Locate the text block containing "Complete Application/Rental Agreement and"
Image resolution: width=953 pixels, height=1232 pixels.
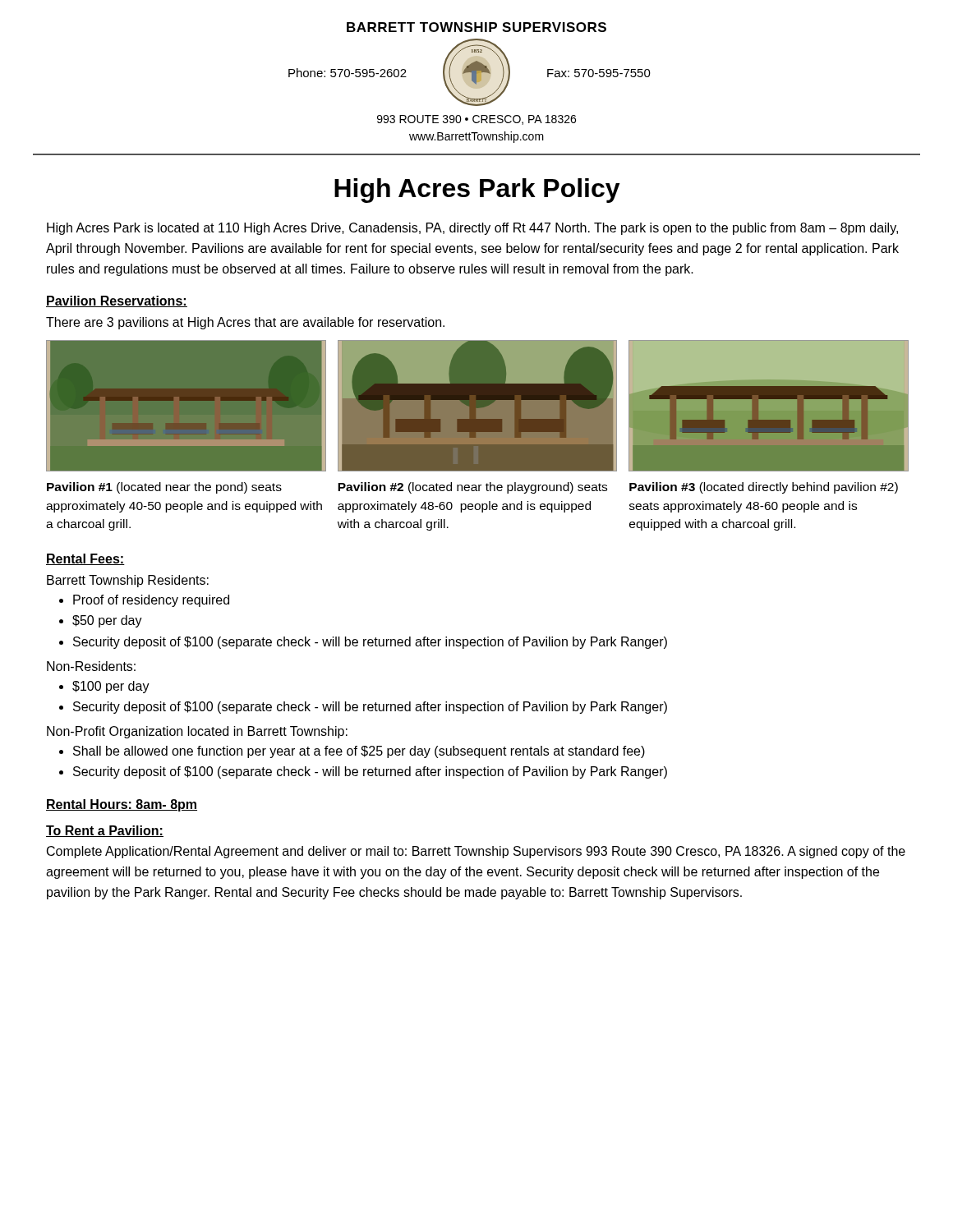tap(476, 872)
